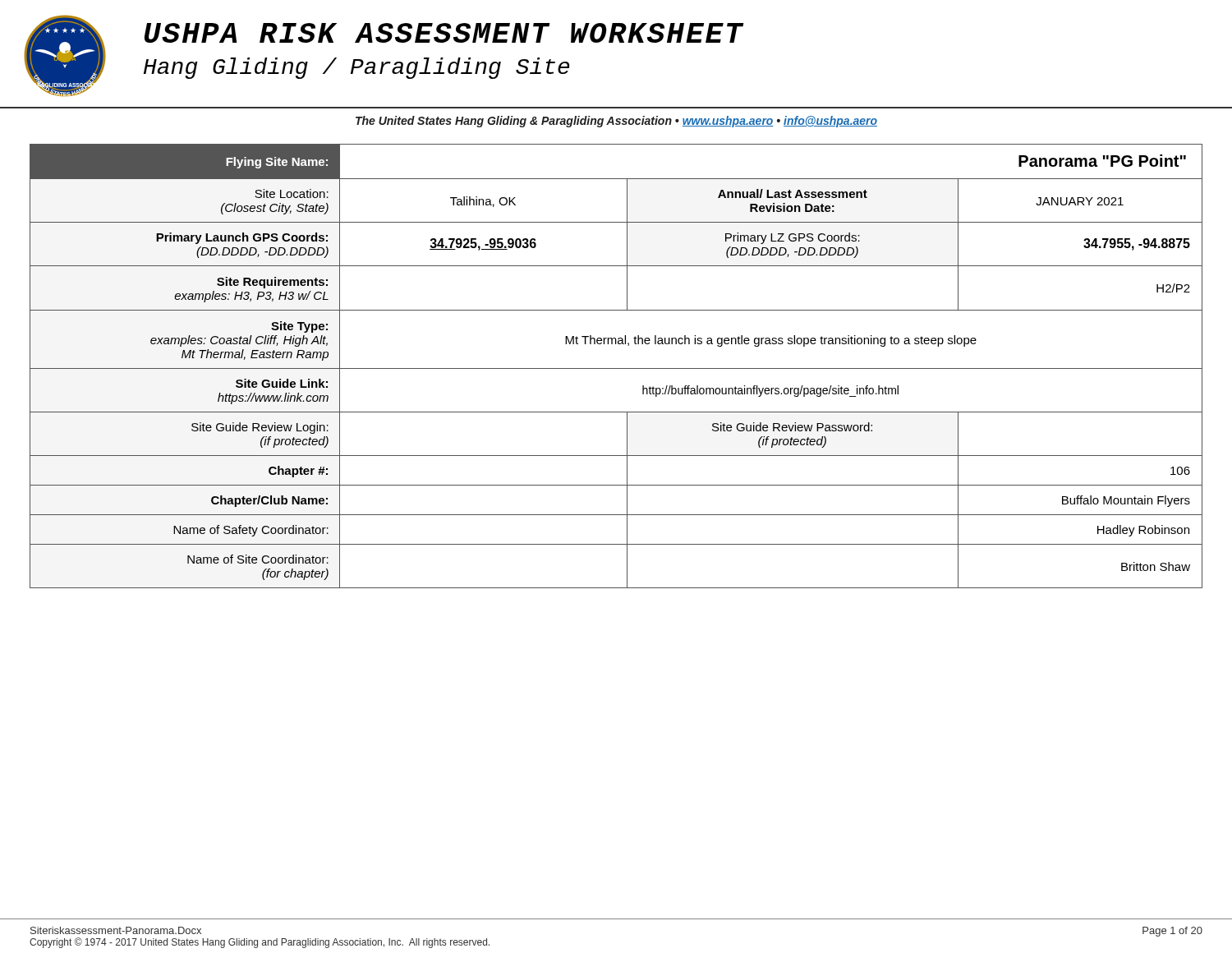Select the table that reads "34.7955, -94.8875"
Viewport: 1232px width, 953px height.
pos(616,362)
